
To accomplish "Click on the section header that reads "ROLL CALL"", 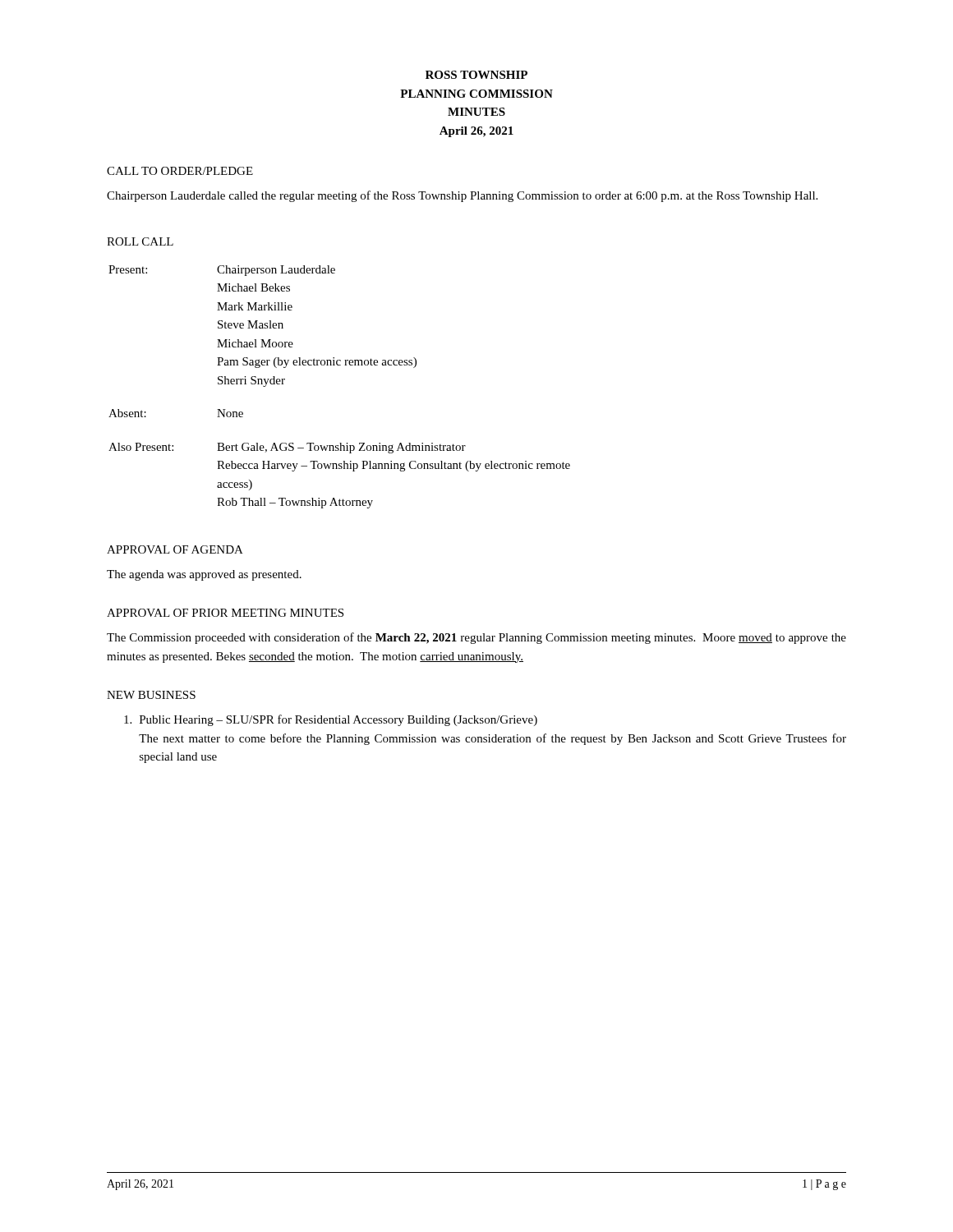I will point(140,241).
